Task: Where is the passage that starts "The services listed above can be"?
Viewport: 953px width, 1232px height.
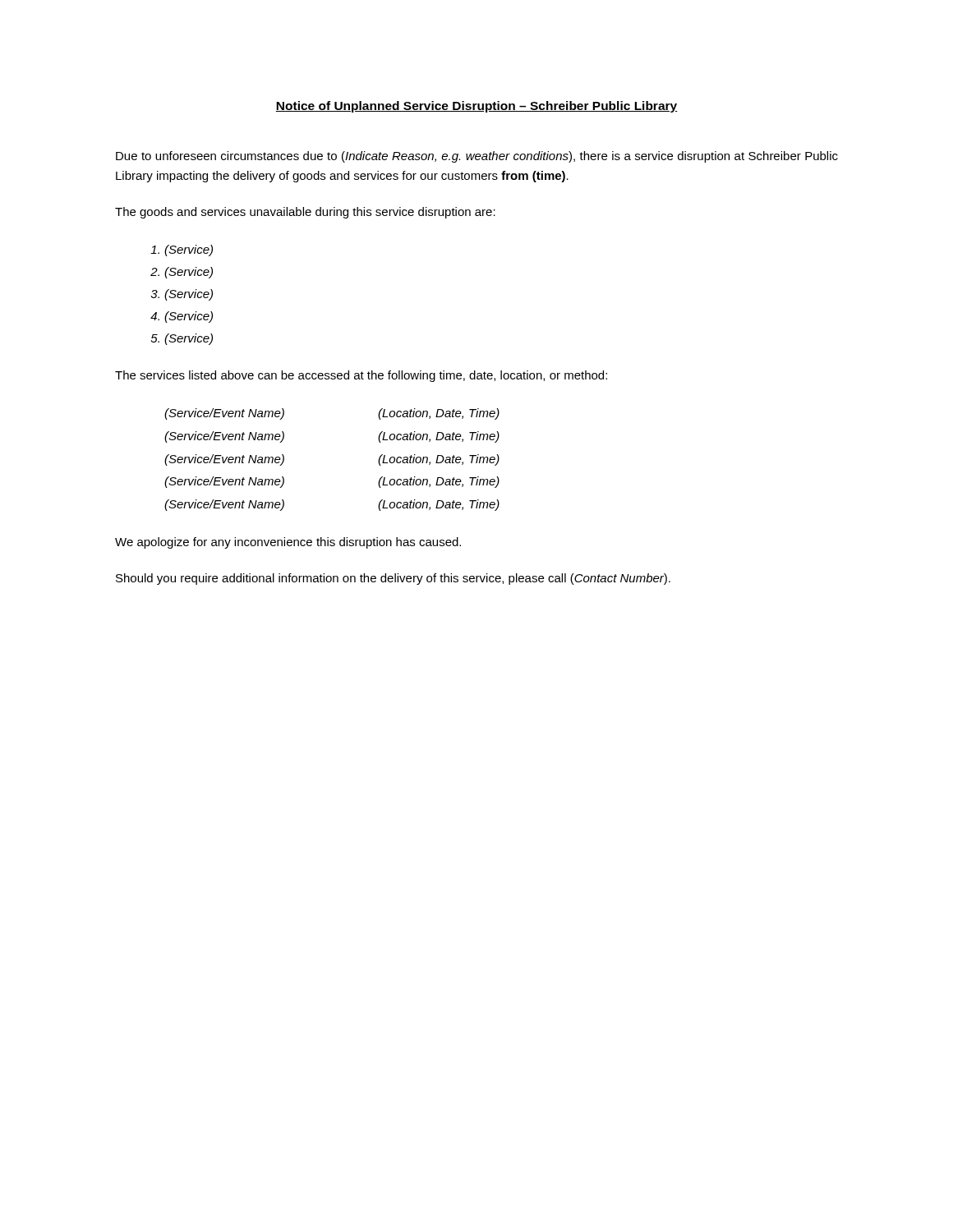Action: click(x=362, y=375)
